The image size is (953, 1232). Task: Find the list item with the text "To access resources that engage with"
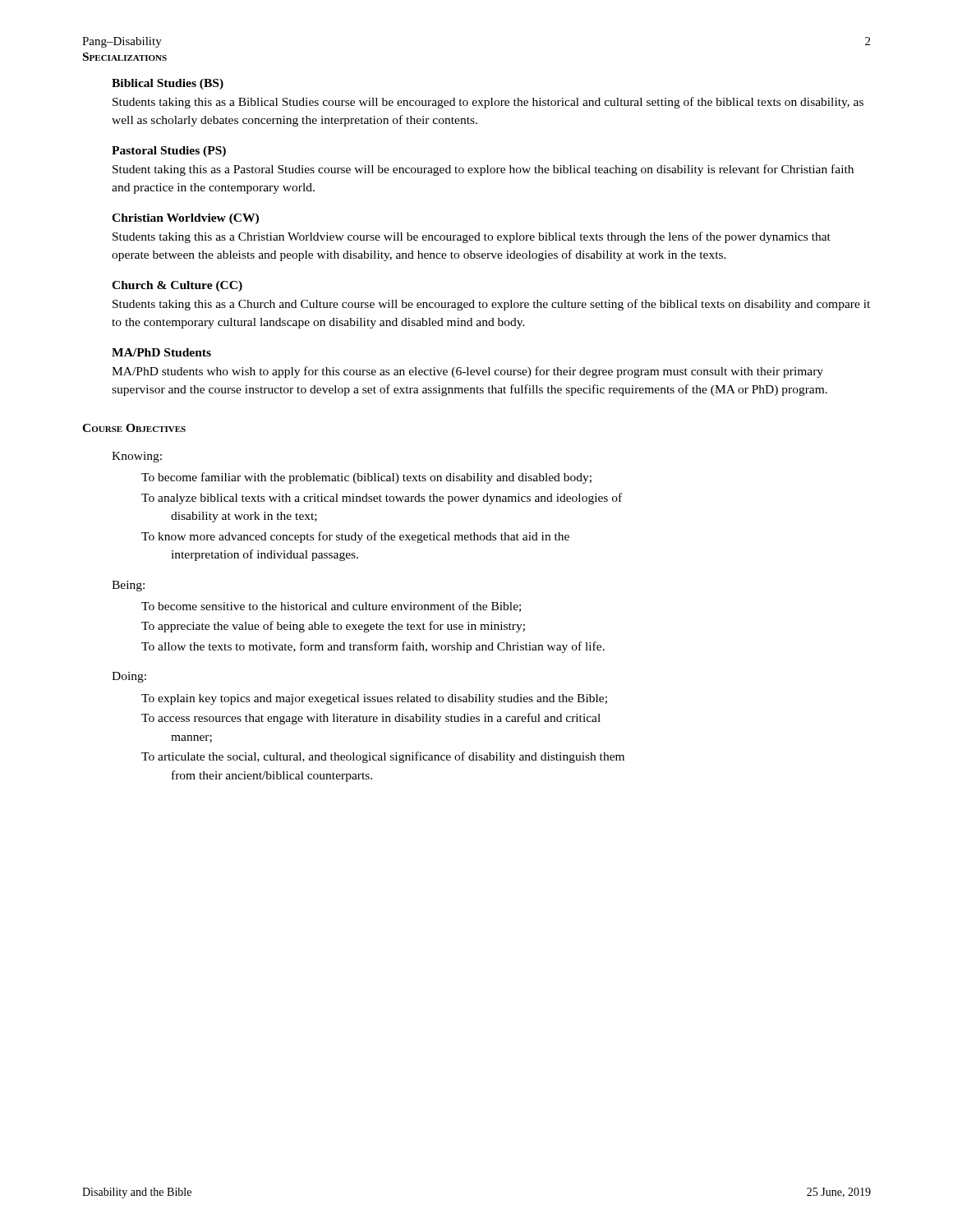coord(371,728)
